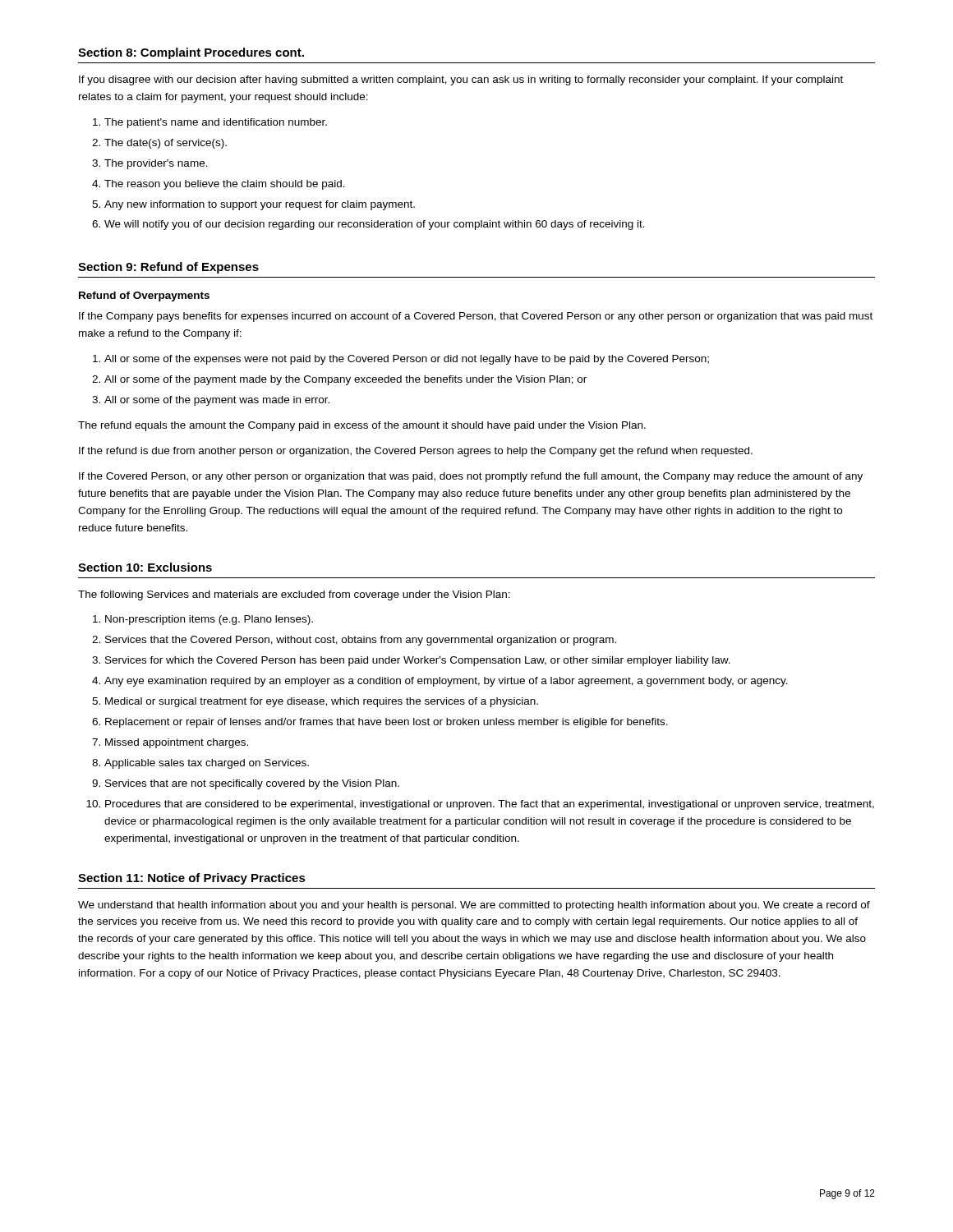Navigate to the passage starting "The date(s) of"
953x1232 pixels.
[x=166, y=144]
